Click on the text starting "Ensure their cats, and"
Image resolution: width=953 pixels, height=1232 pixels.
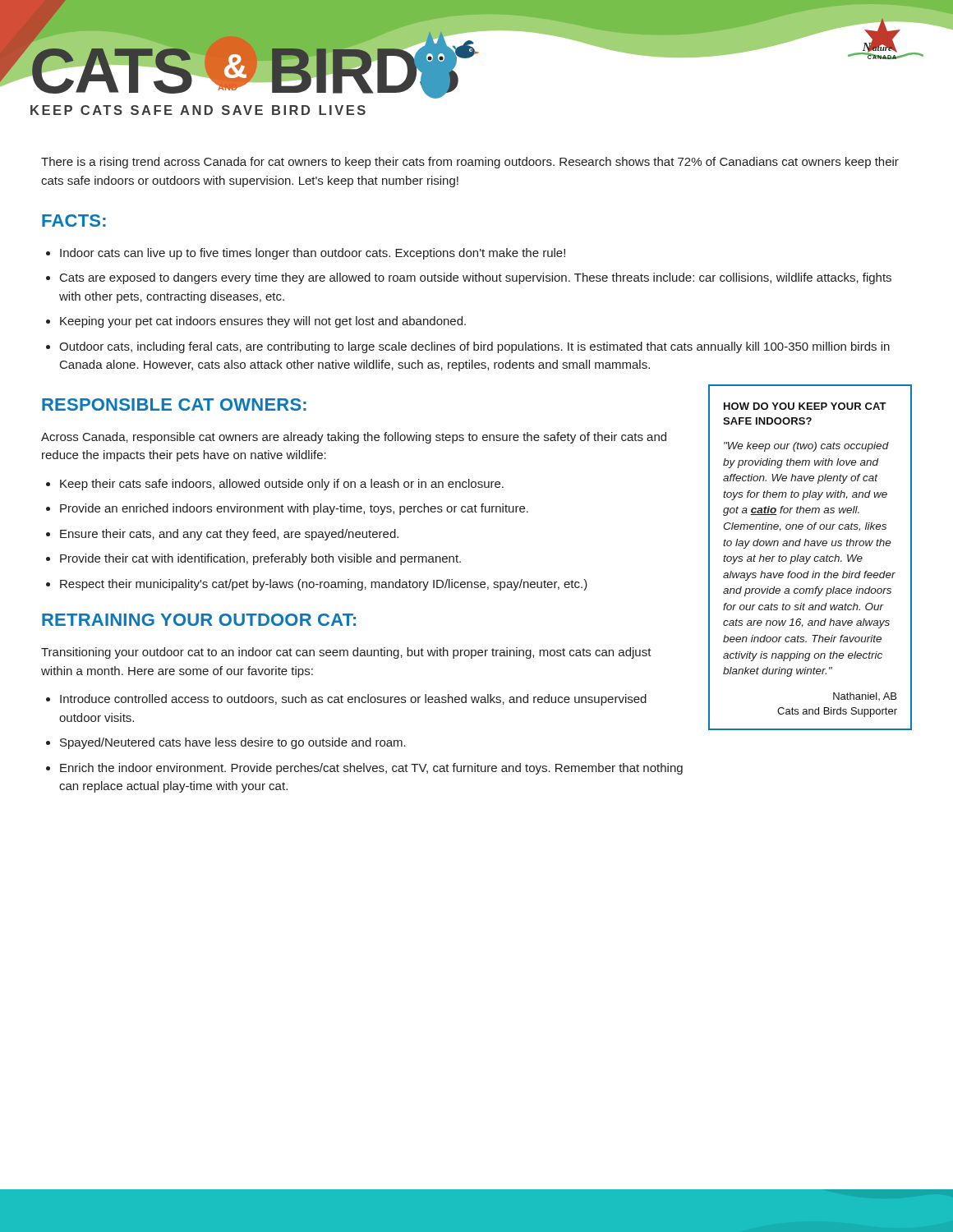[x=229, y=533]
